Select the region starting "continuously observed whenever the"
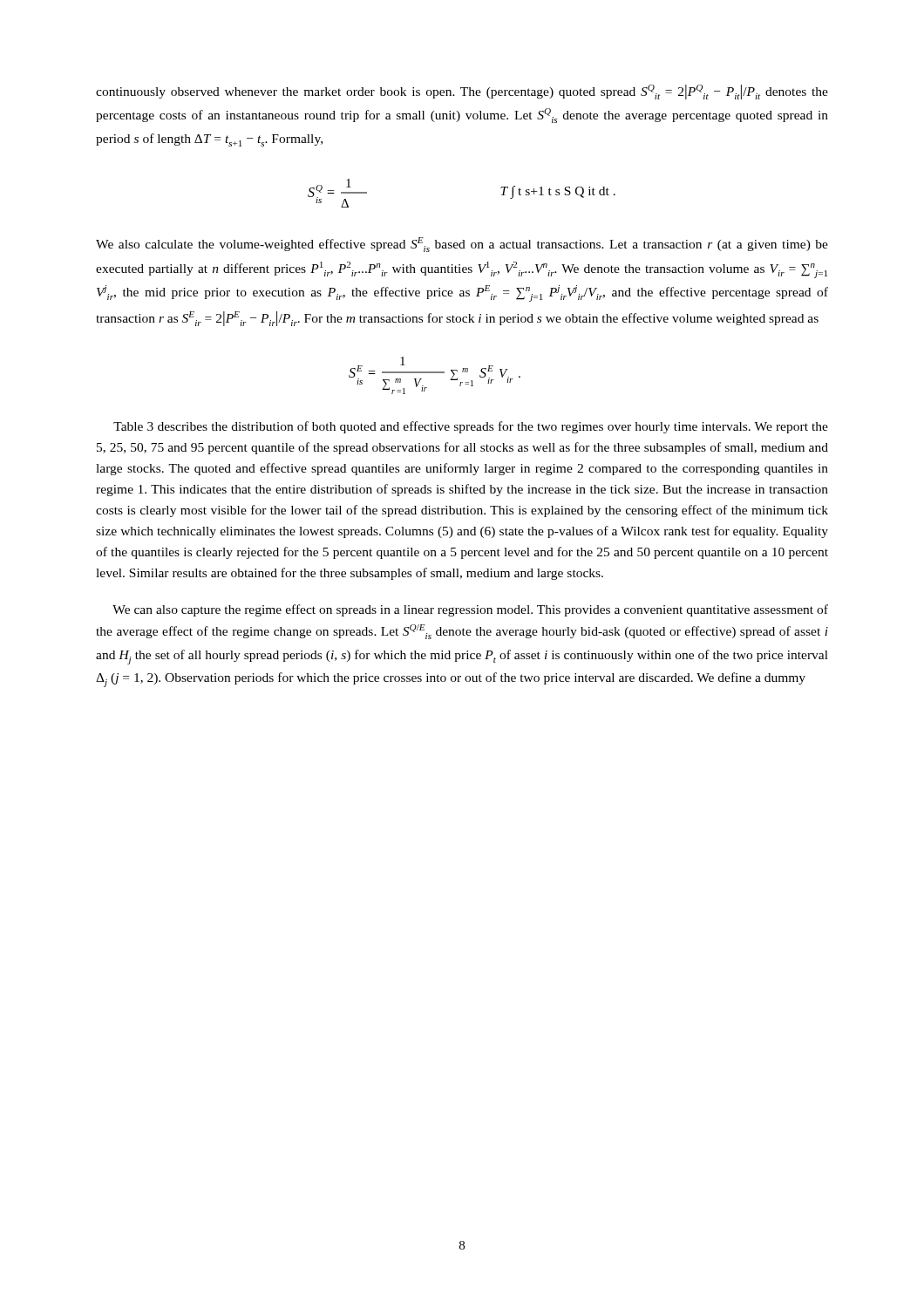The width and height of the screenshot is (924, 1308). [462, 115]
